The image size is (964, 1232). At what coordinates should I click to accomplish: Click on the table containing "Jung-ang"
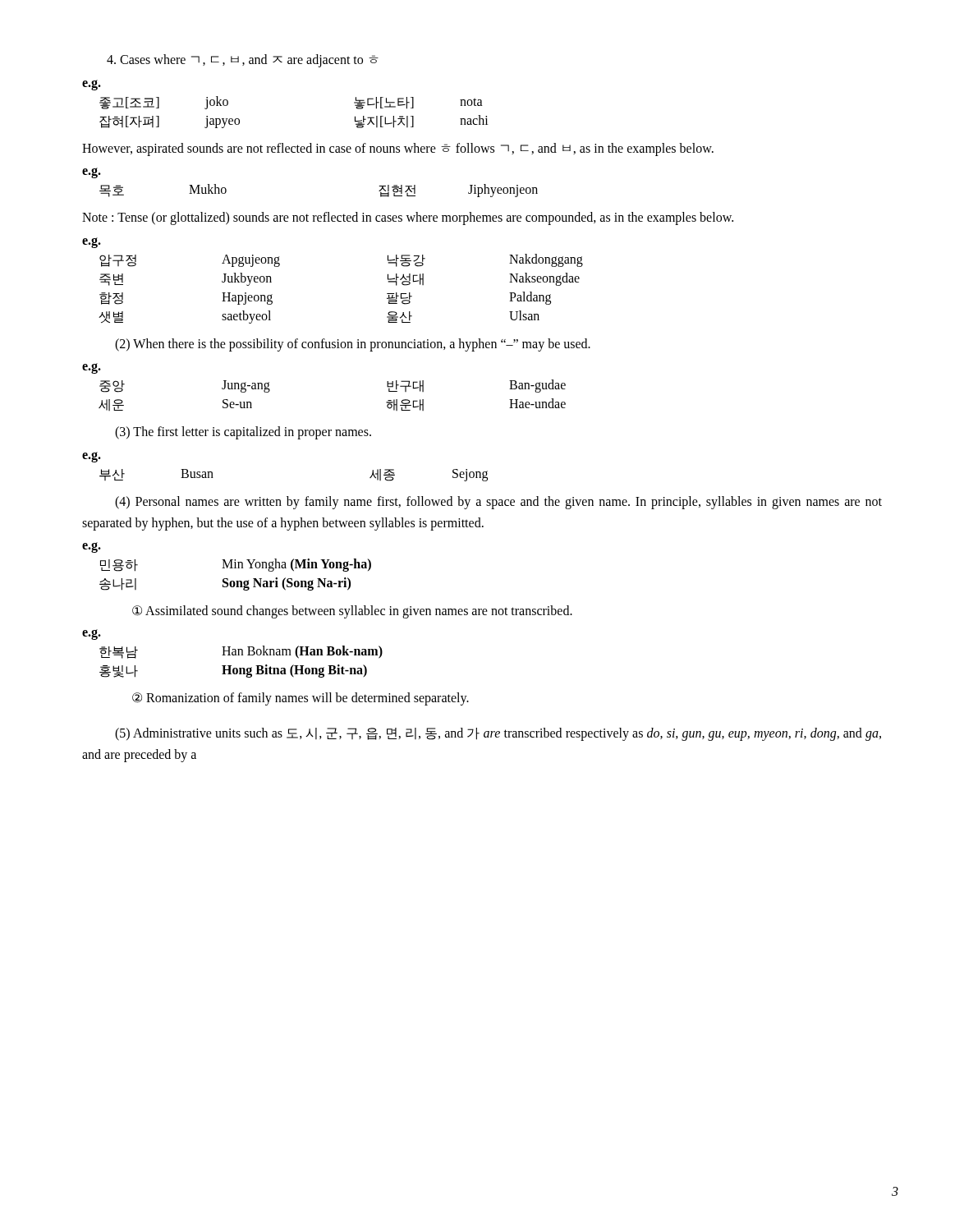(x=482, y=396)
